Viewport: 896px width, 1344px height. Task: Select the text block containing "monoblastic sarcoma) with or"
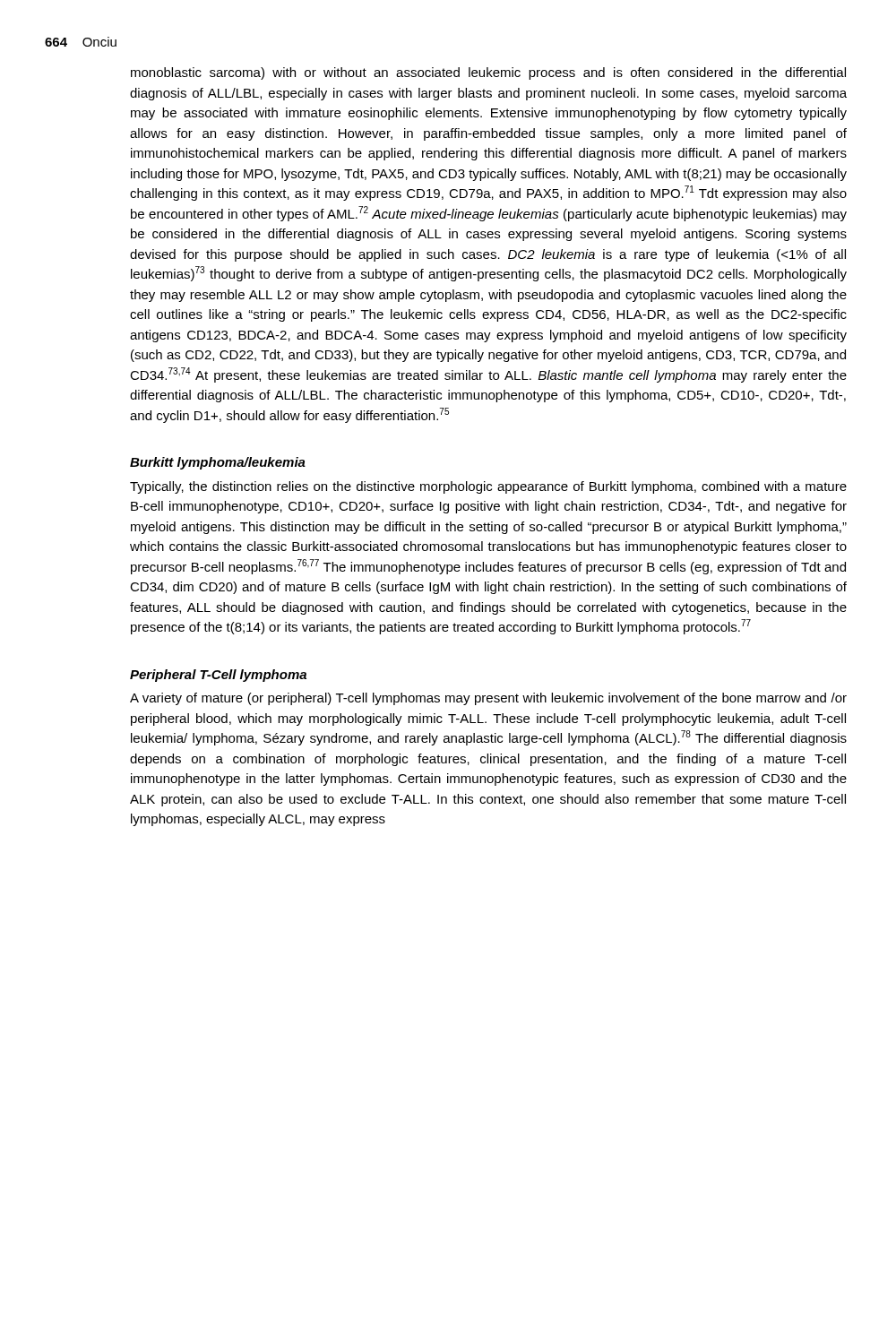click(x=488, y=244)
